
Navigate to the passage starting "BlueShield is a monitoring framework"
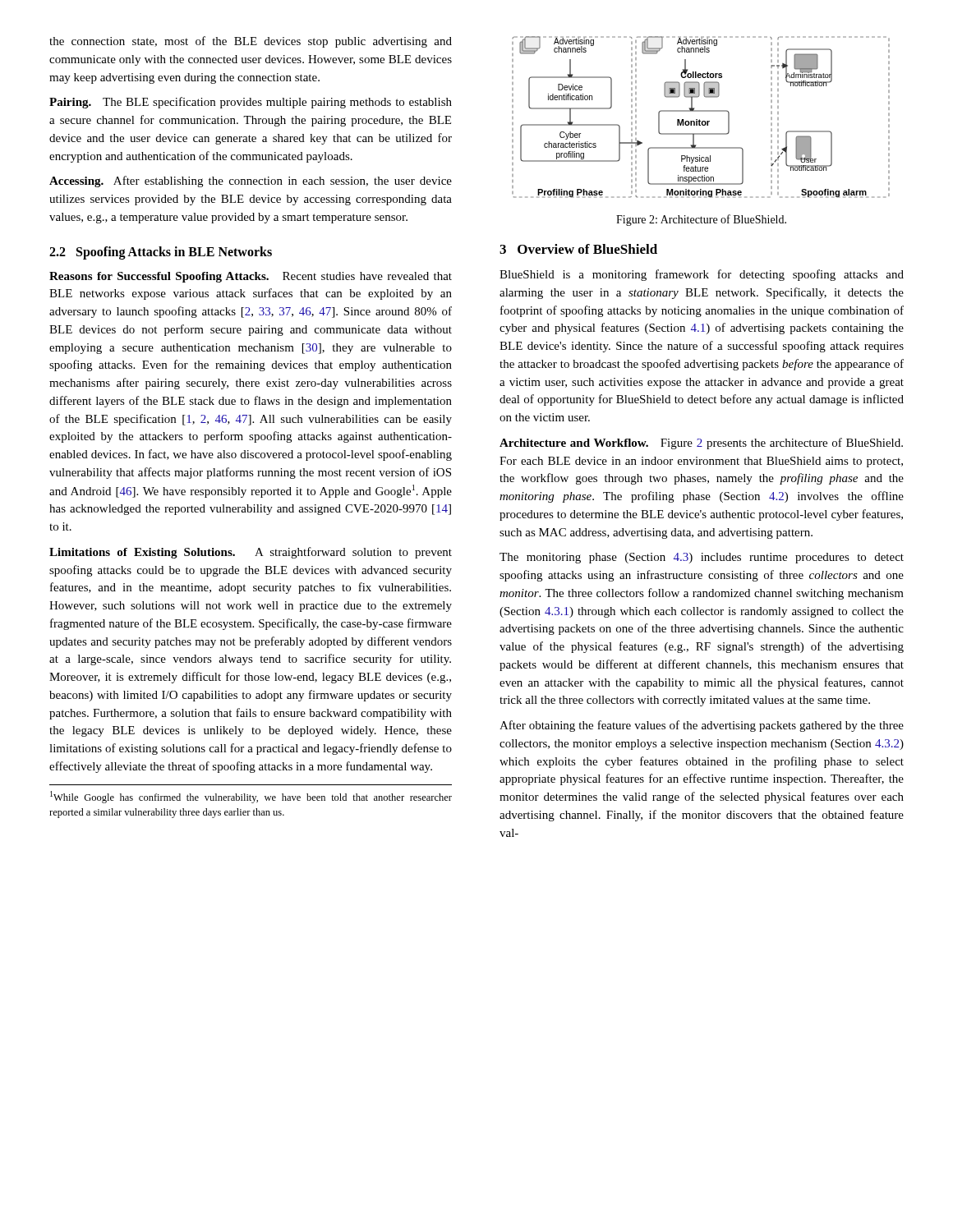702,346
